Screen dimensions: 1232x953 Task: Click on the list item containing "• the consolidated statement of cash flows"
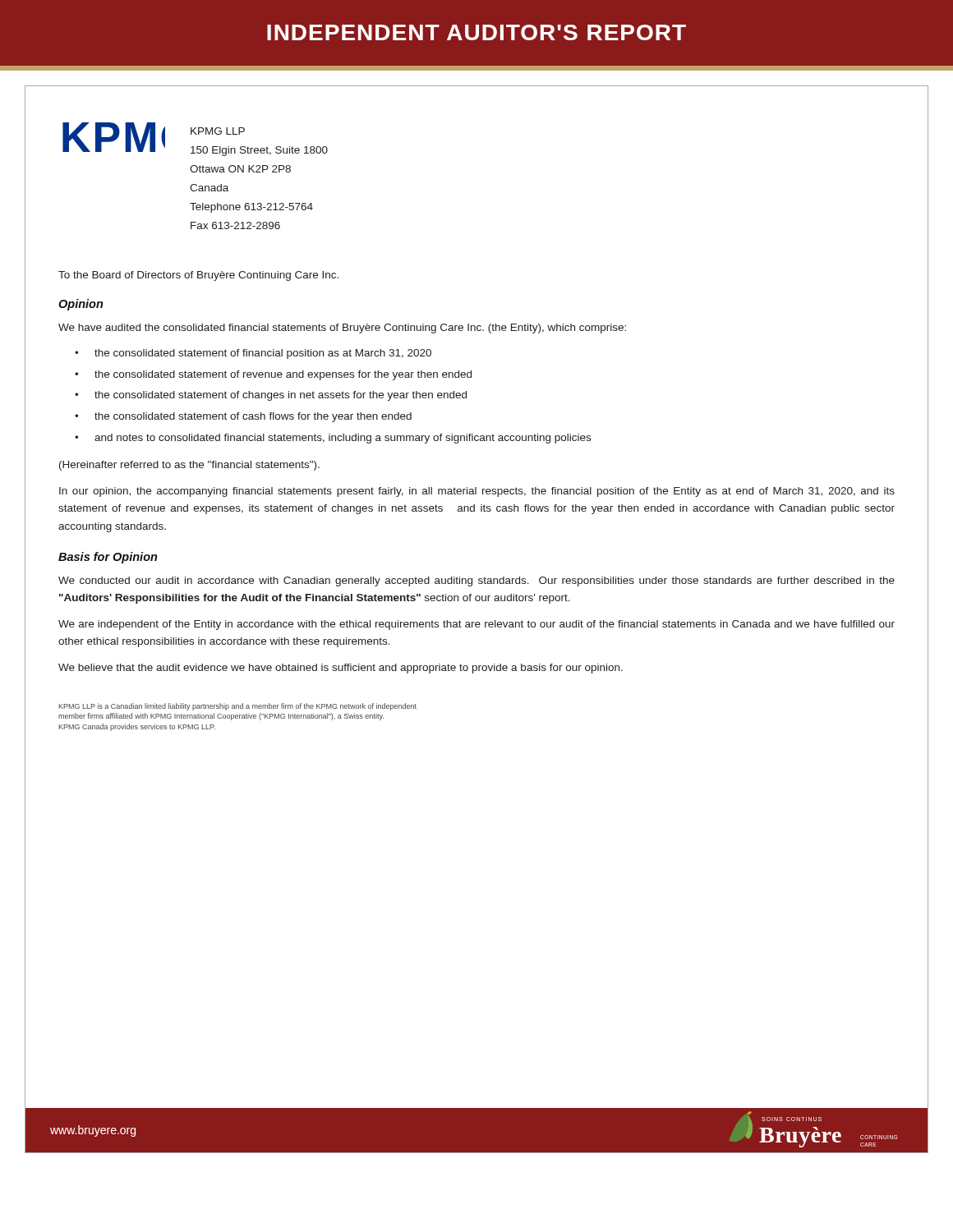coord(243,417)
